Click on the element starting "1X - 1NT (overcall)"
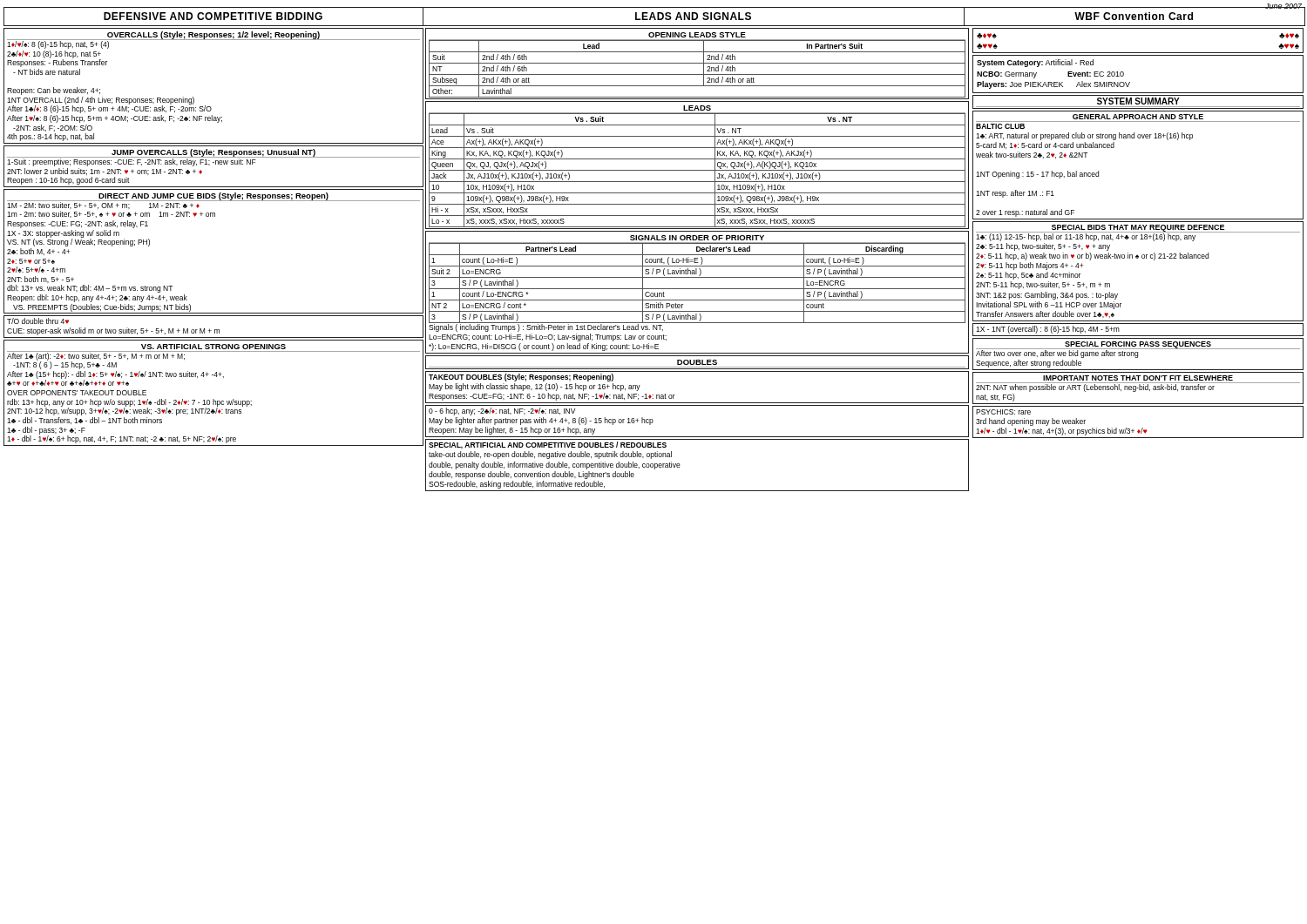 click(x=1138, y=329)
